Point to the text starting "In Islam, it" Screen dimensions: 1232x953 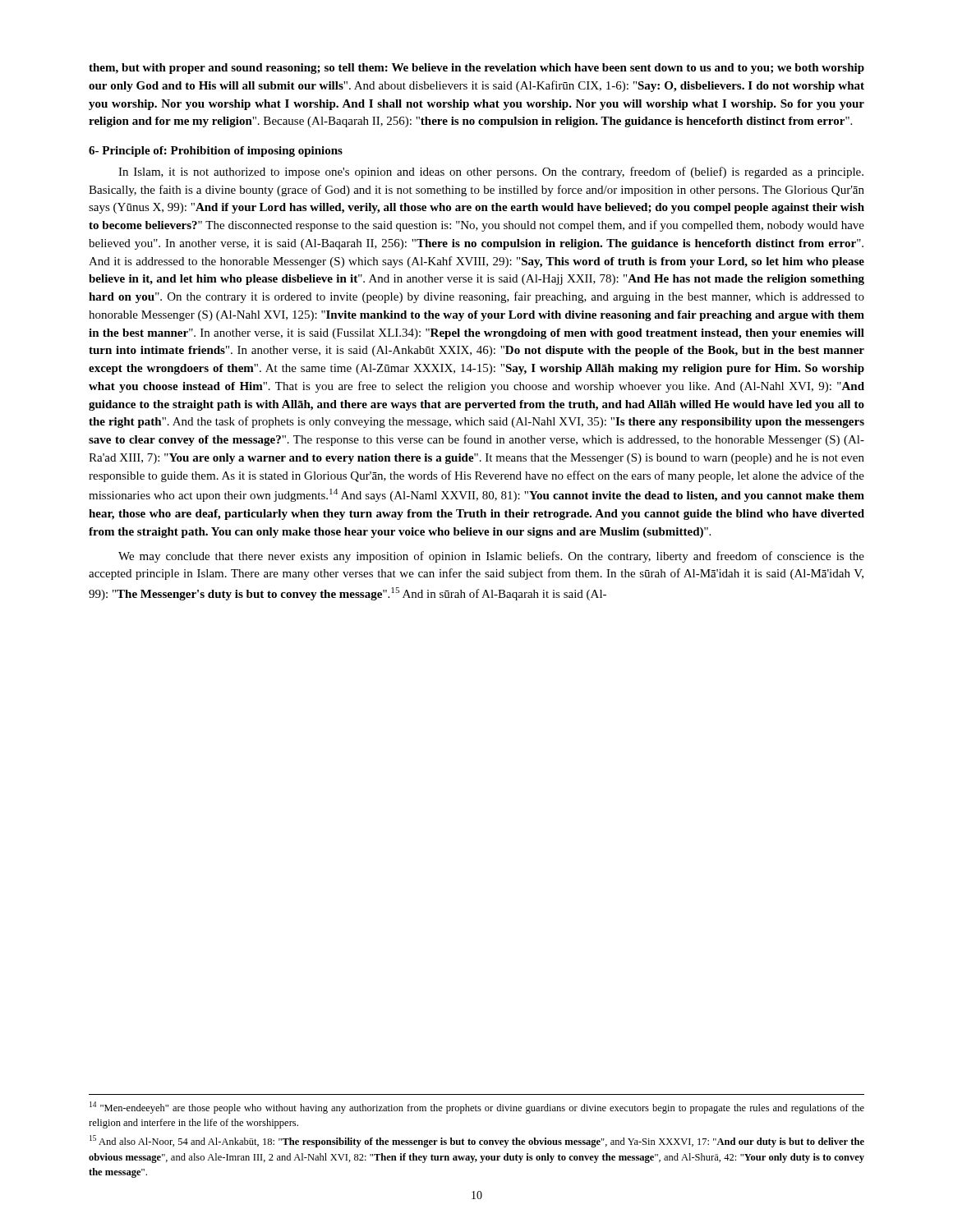[x=476, y=383]
